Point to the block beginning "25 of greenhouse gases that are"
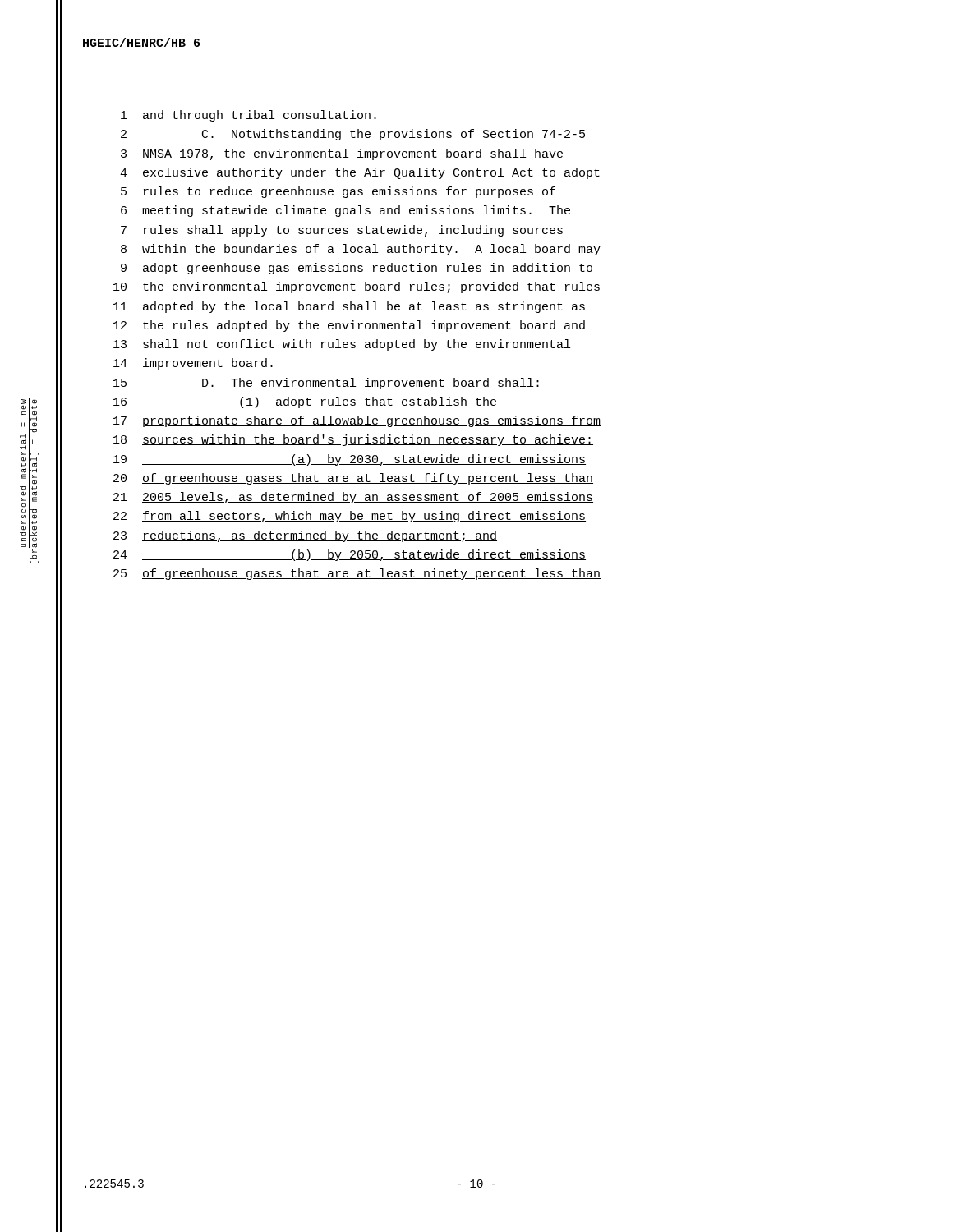Image resolution: width=953 pixels, height=1232 pixels. tap(485, 575)
